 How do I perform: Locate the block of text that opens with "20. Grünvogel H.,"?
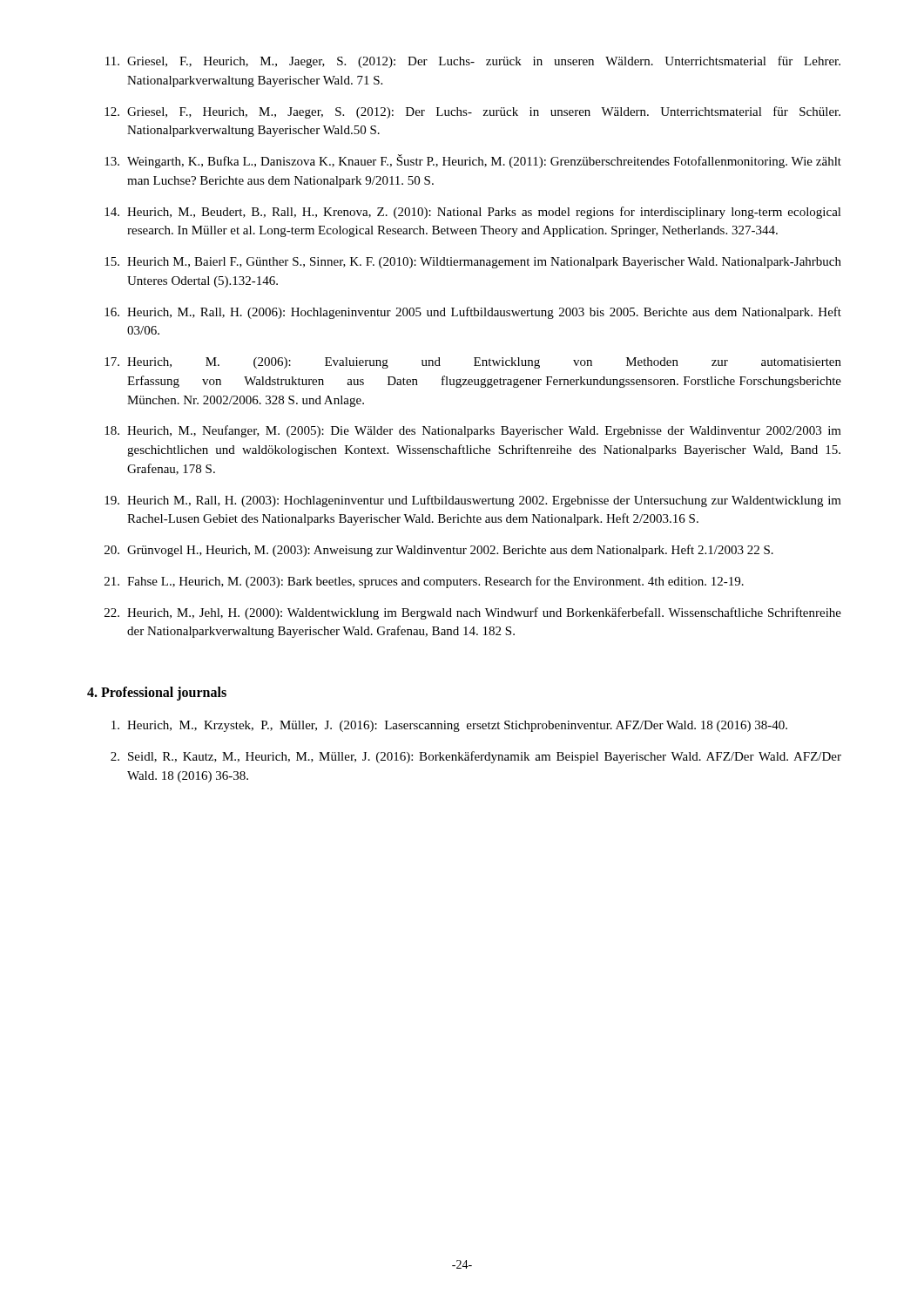pos(464,551)
